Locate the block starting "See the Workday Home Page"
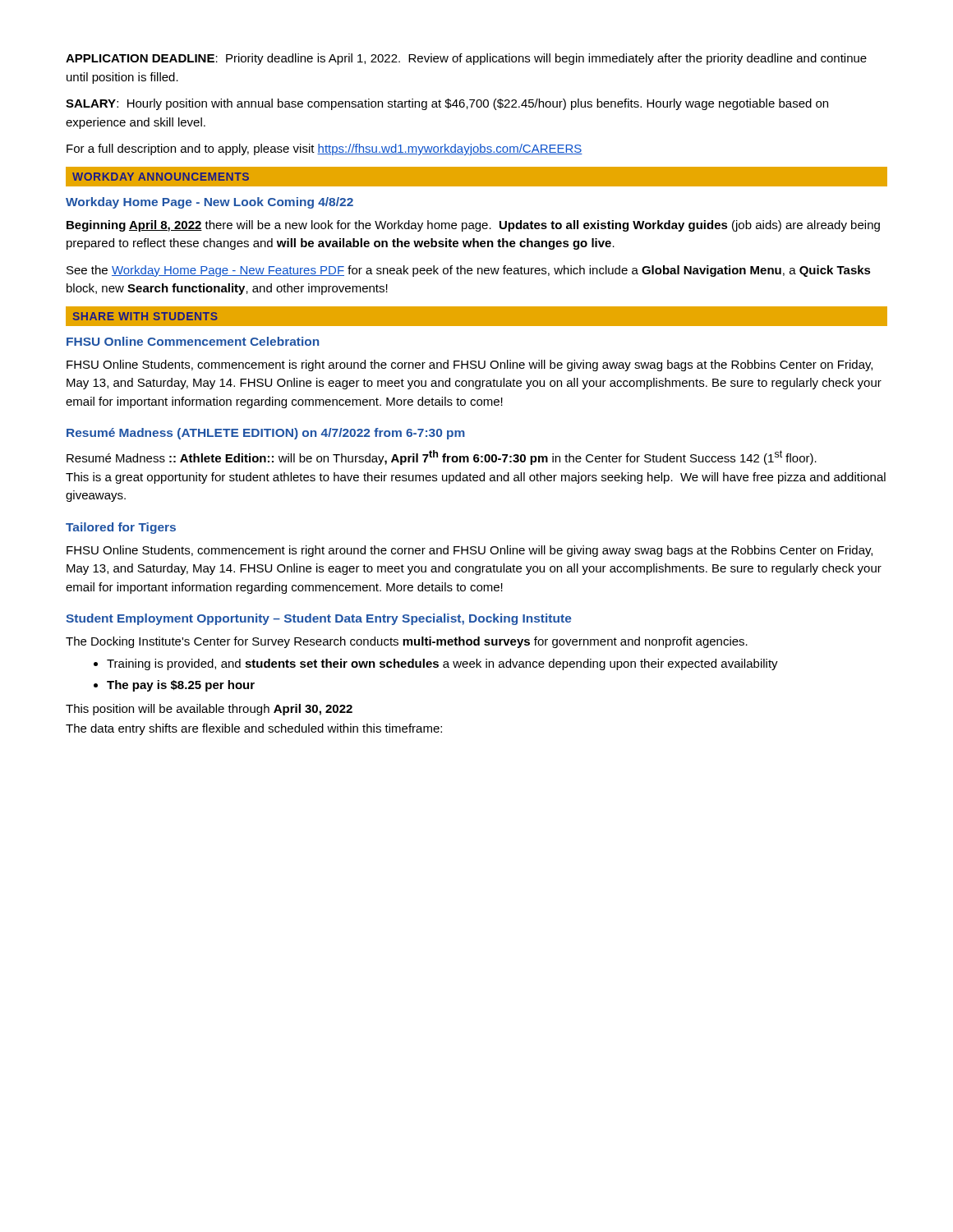 [x=468, y=279]
